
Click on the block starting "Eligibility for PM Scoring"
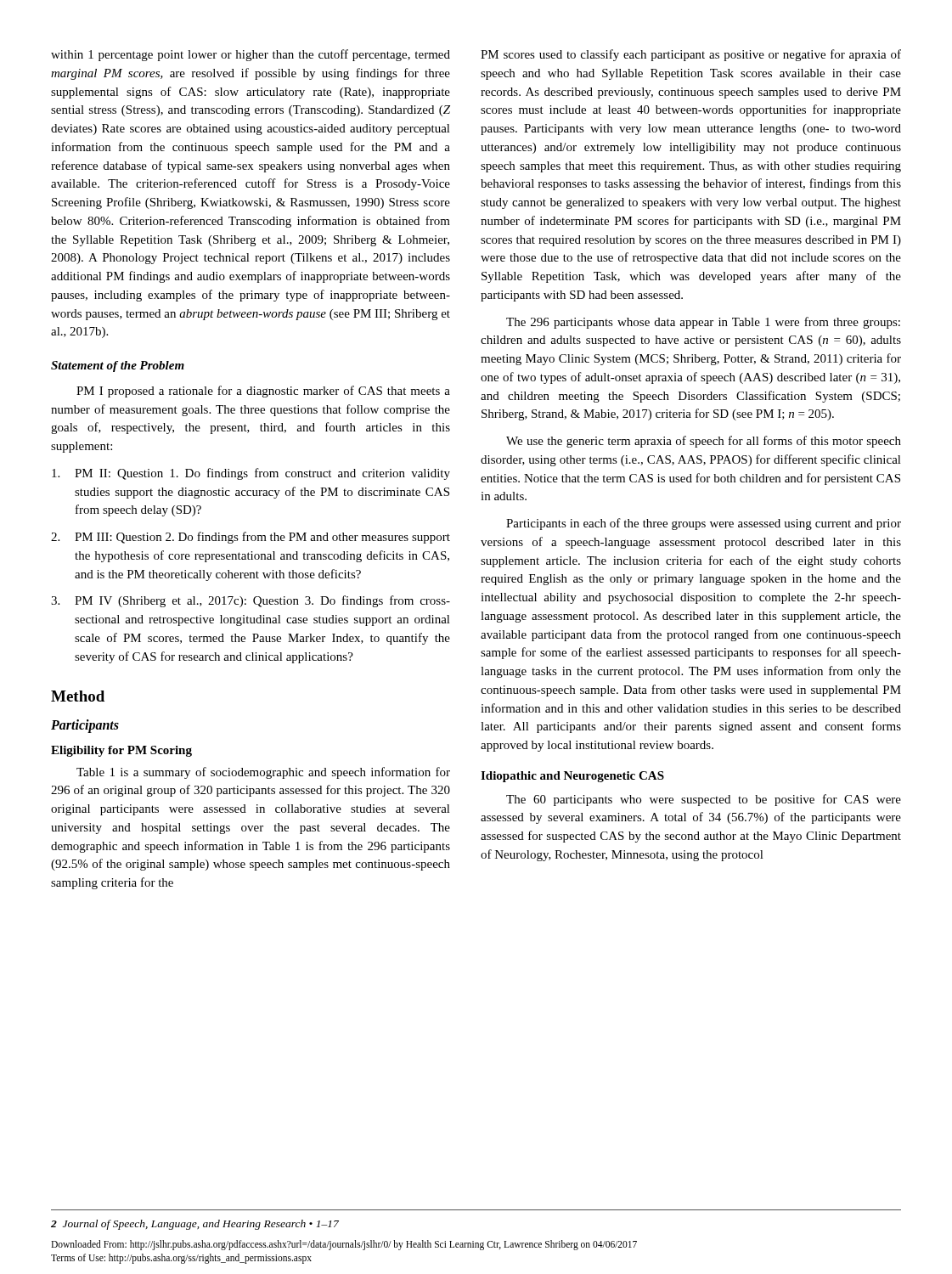[x=121, y=750]
